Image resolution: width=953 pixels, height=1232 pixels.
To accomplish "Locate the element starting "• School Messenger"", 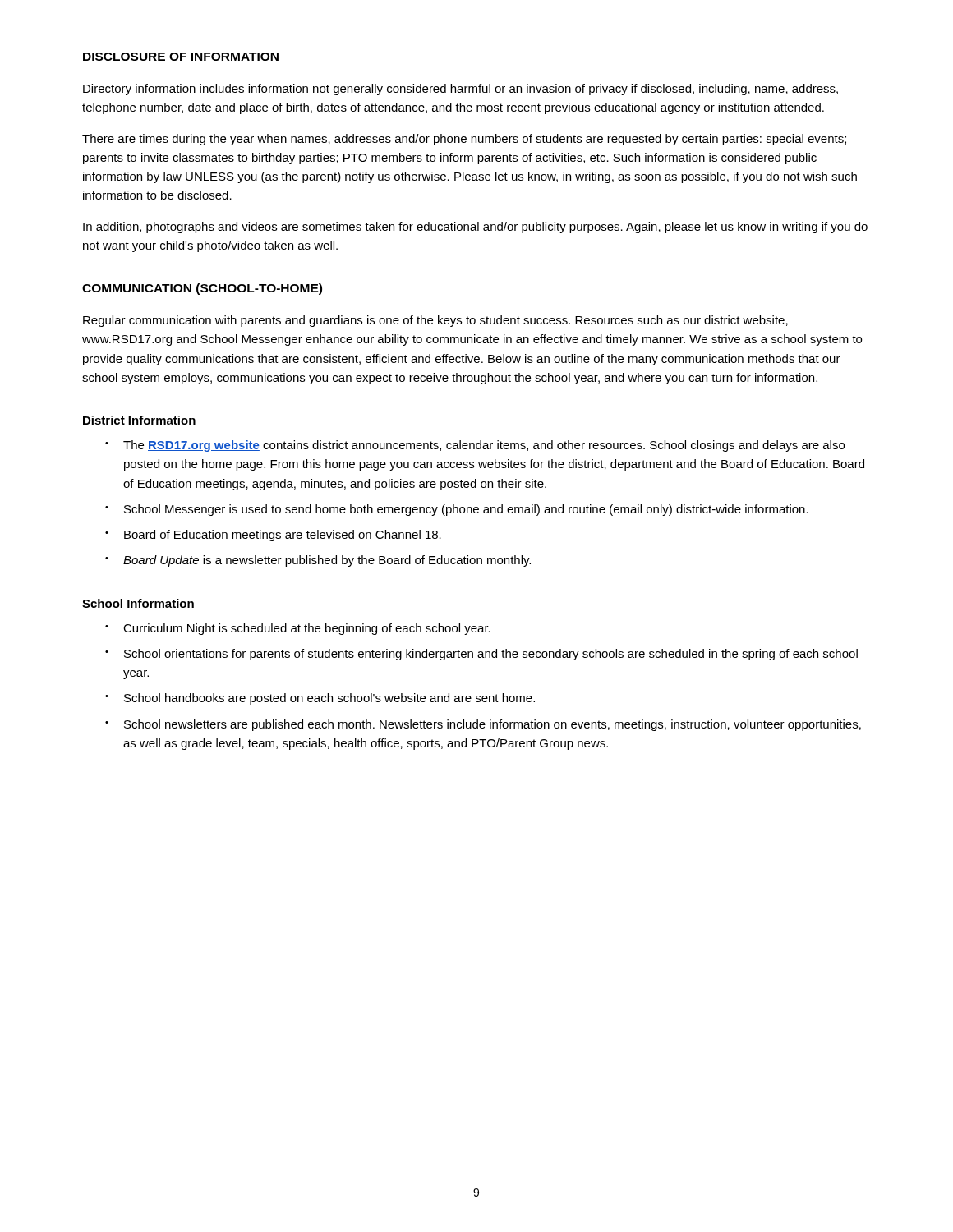I will (488, 509).
